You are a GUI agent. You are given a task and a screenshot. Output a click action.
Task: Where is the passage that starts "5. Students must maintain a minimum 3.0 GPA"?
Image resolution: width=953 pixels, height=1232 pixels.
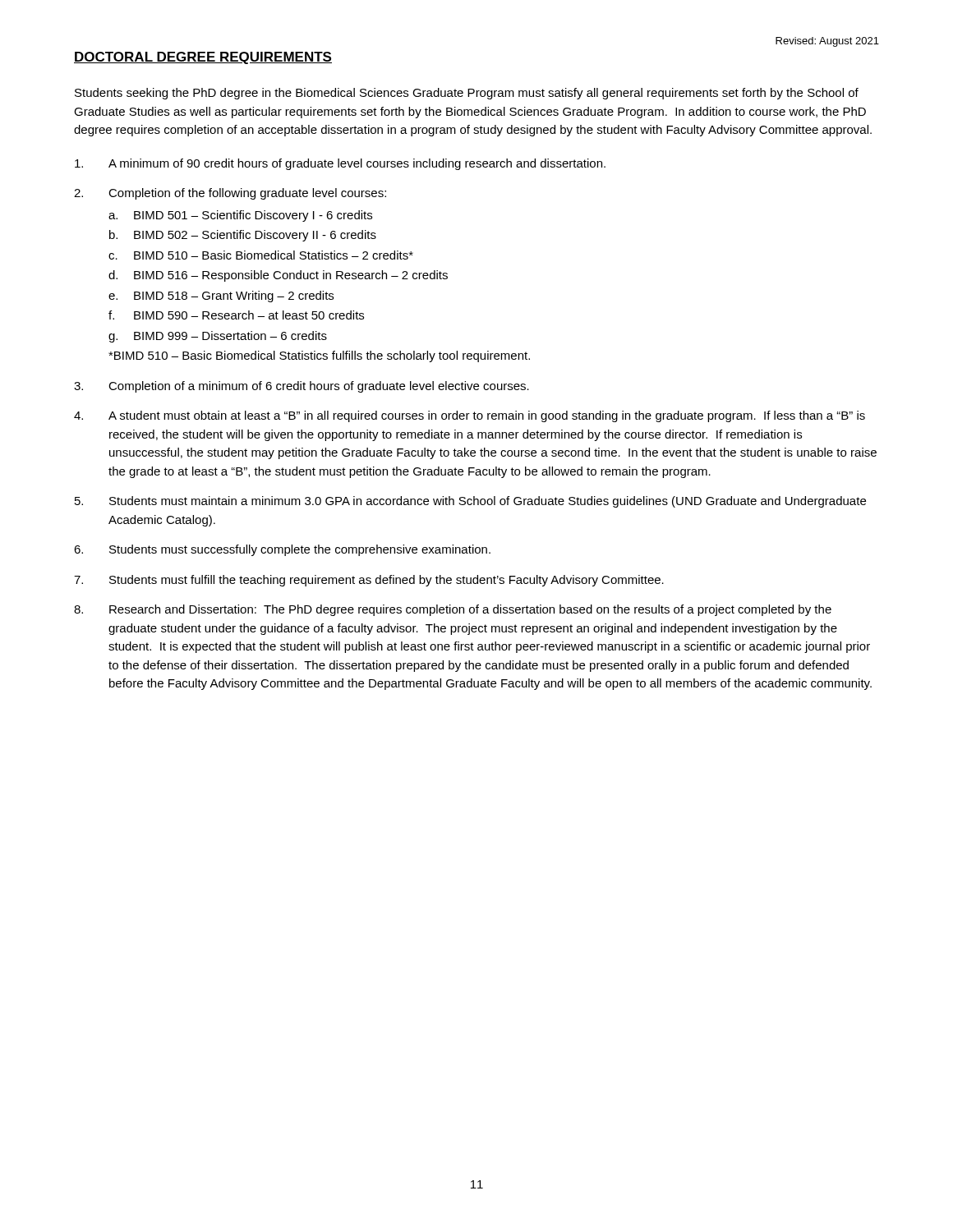pyautogui.click(x=476, y=510)
